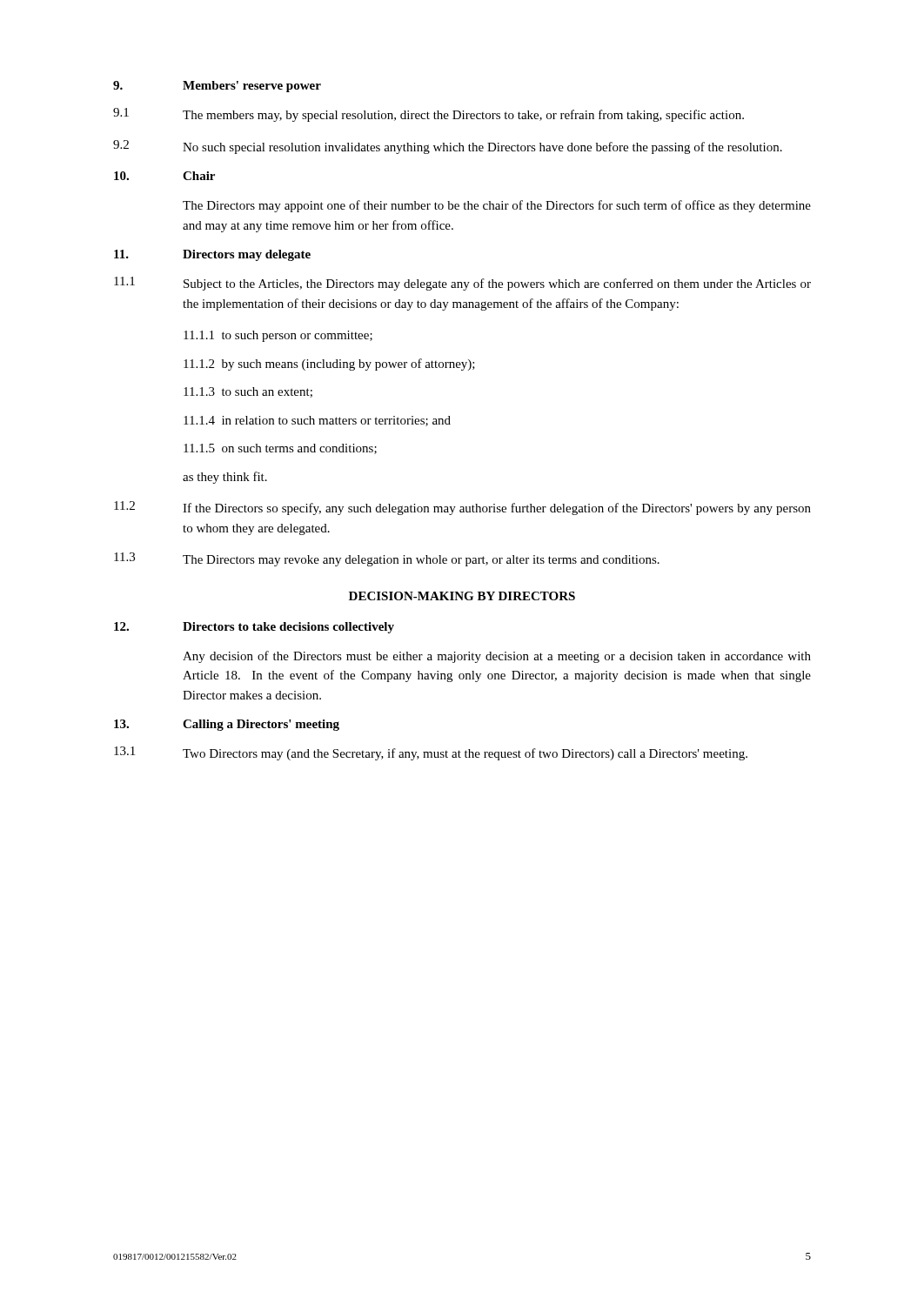This screenshot has height=1305, width=924.
Task: Click on the region starting "11. Directors may delegate"
Action: click(212, 254)
